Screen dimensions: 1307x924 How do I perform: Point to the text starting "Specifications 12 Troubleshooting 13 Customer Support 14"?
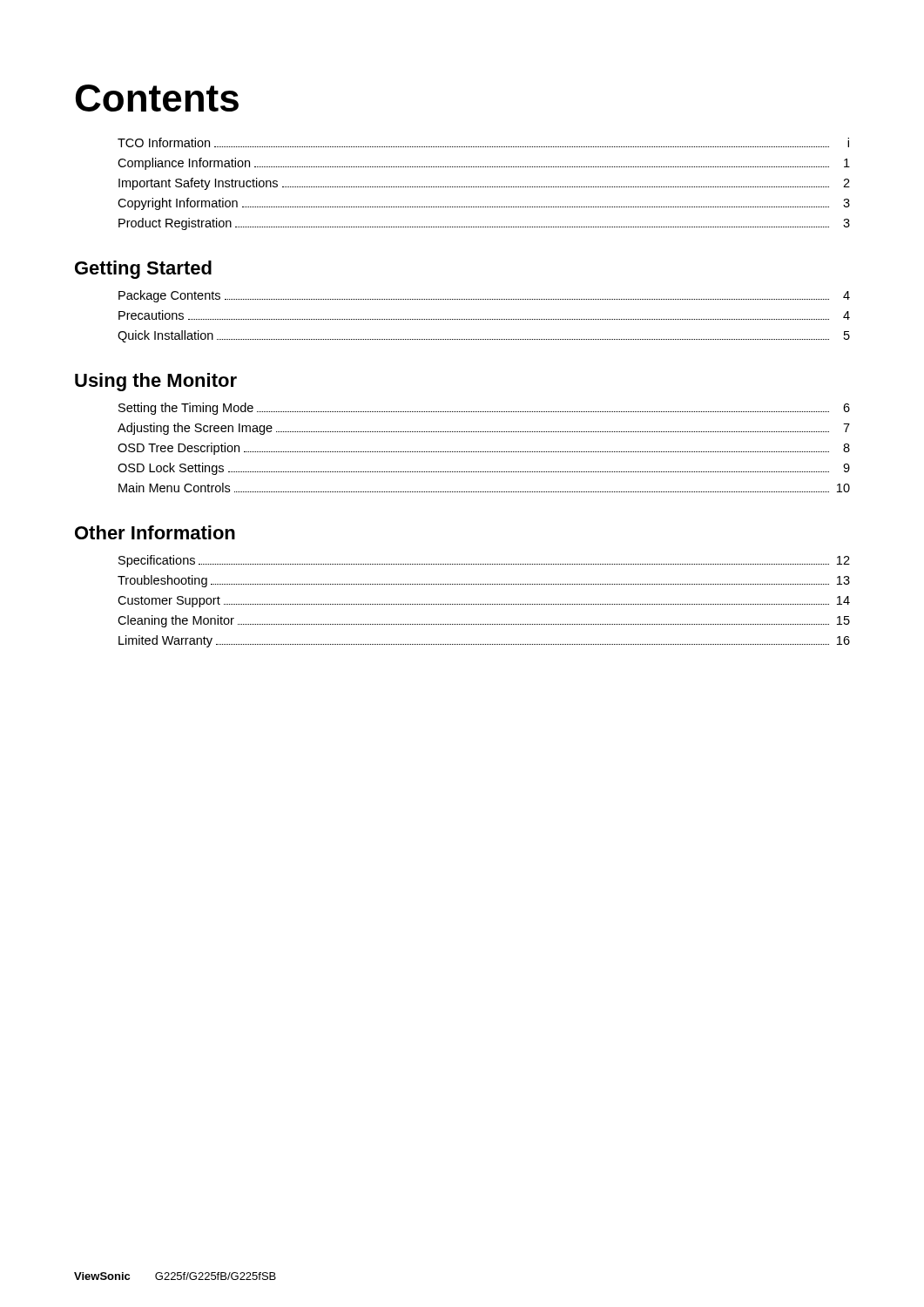point(484,600)
